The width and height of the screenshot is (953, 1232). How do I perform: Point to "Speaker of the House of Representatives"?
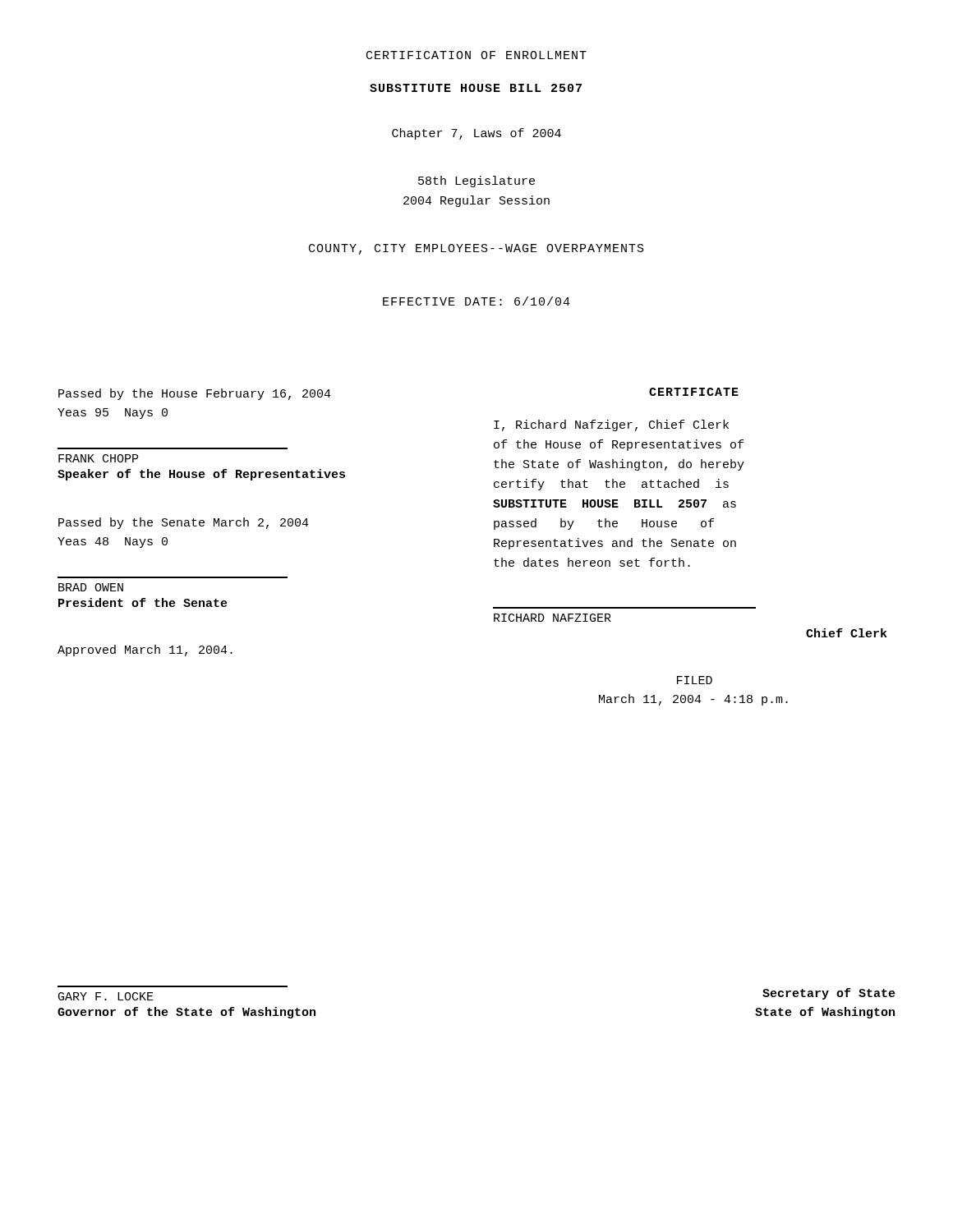[202, 475]
